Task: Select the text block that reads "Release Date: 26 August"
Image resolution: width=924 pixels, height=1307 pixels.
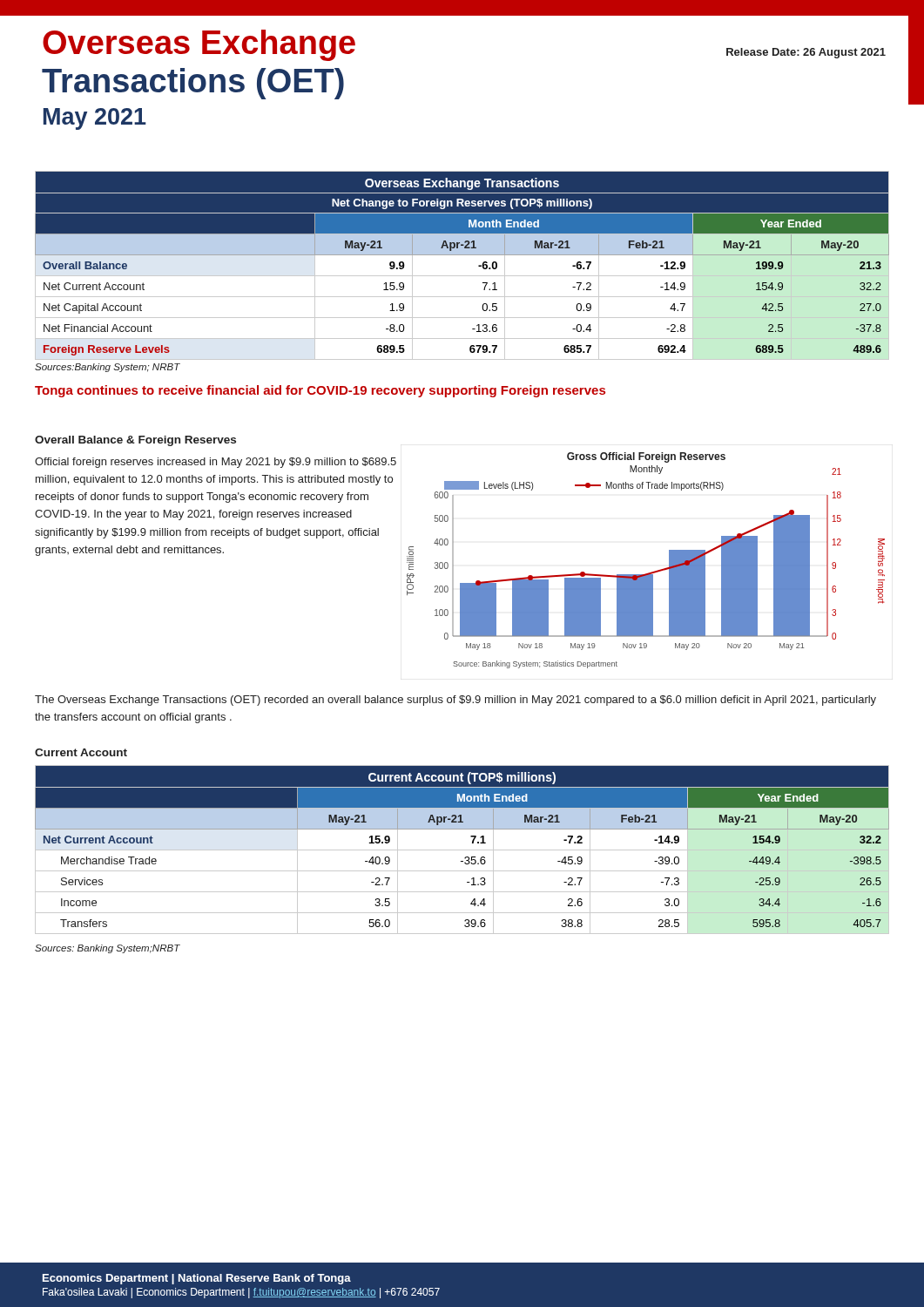Action: [x=806, y=52]
